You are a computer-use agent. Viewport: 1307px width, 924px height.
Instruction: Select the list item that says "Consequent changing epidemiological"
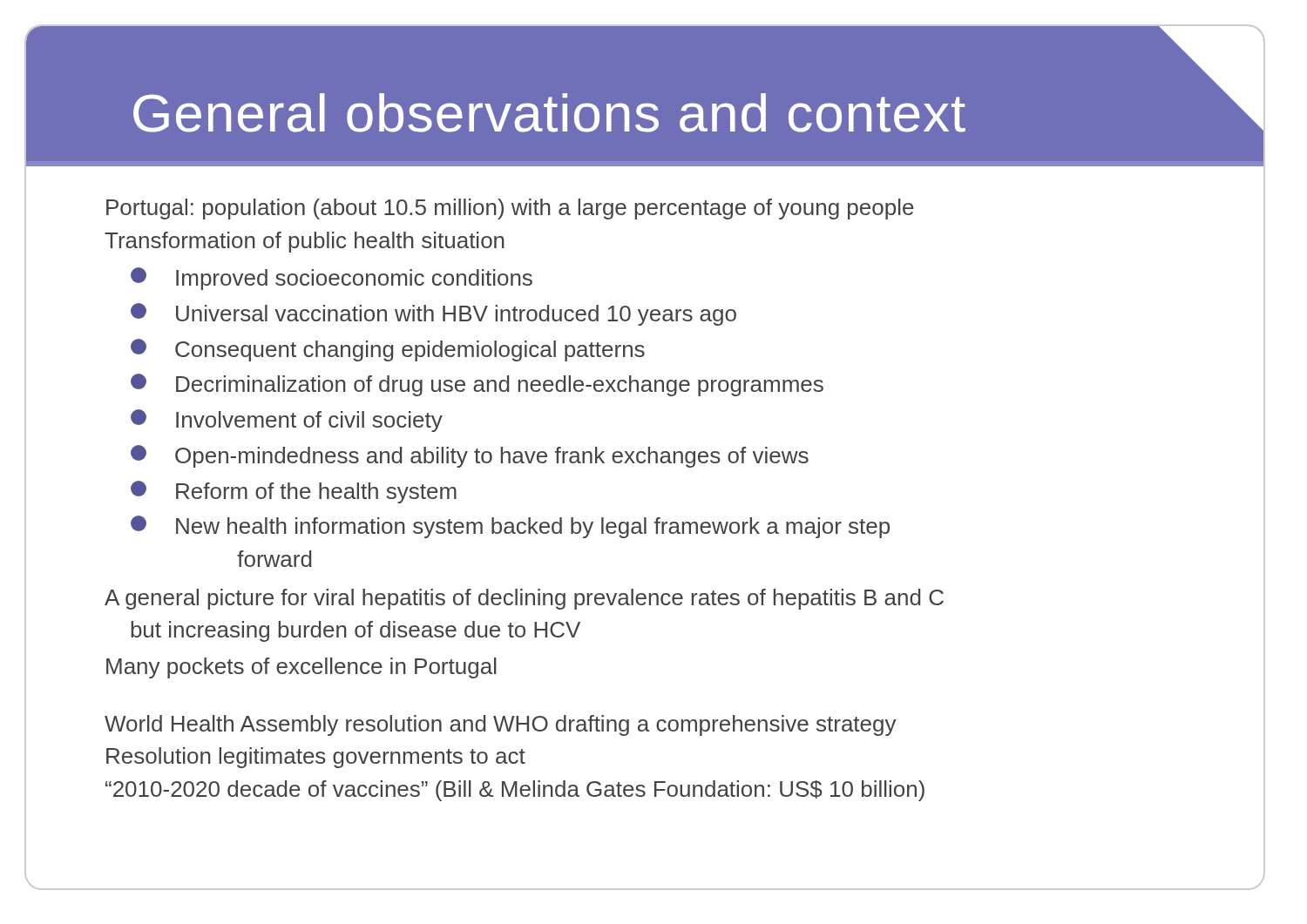pyautogui.click(x=388, y=350)
